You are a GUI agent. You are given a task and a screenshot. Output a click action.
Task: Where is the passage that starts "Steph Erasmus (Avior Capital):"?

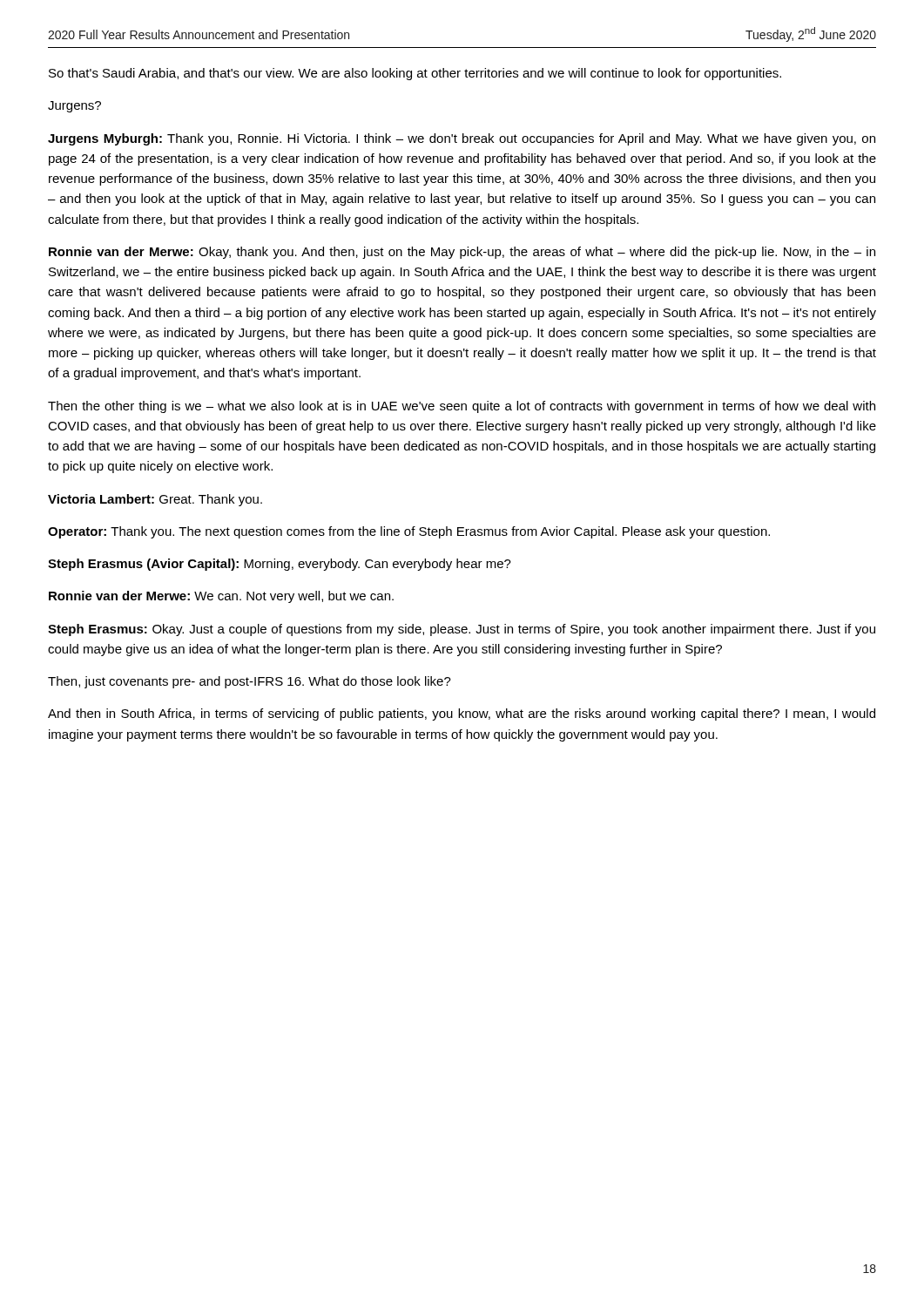point(462,563)
